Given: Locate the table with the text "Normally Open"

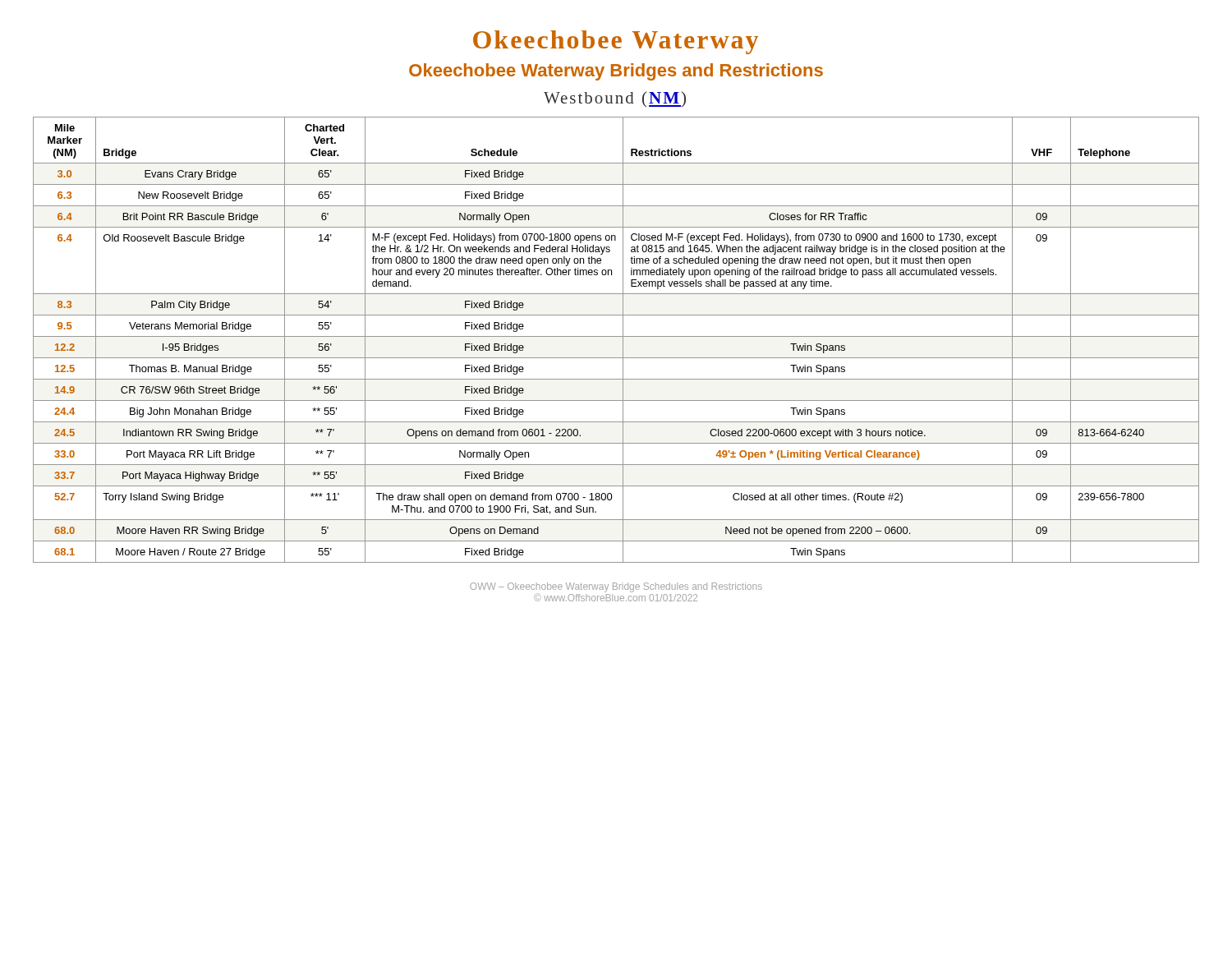Looking at the screenshot, I should [x=616, y=340].
